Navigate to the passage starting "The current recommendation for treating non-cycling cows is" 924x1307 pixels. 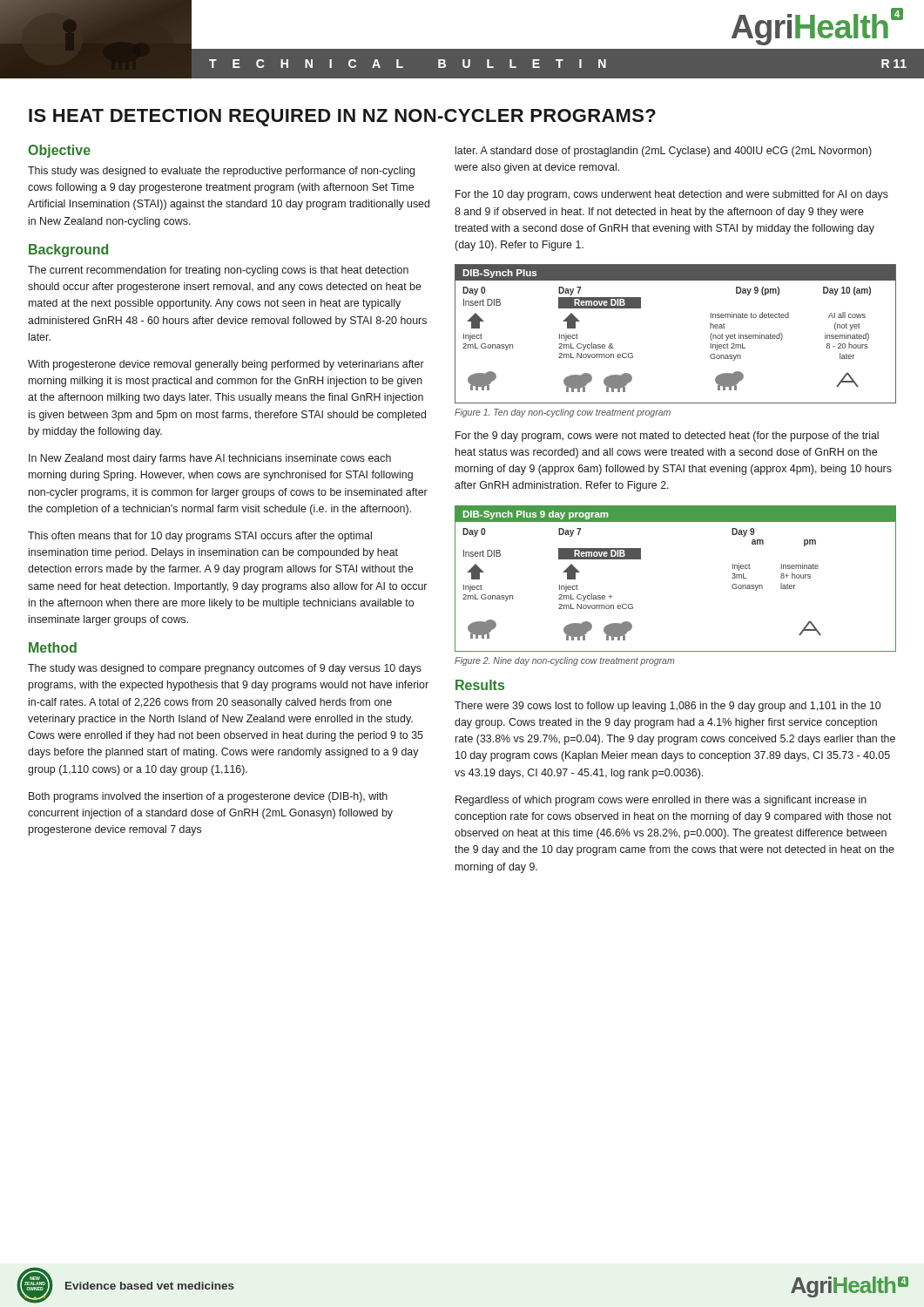click(228, 303)
